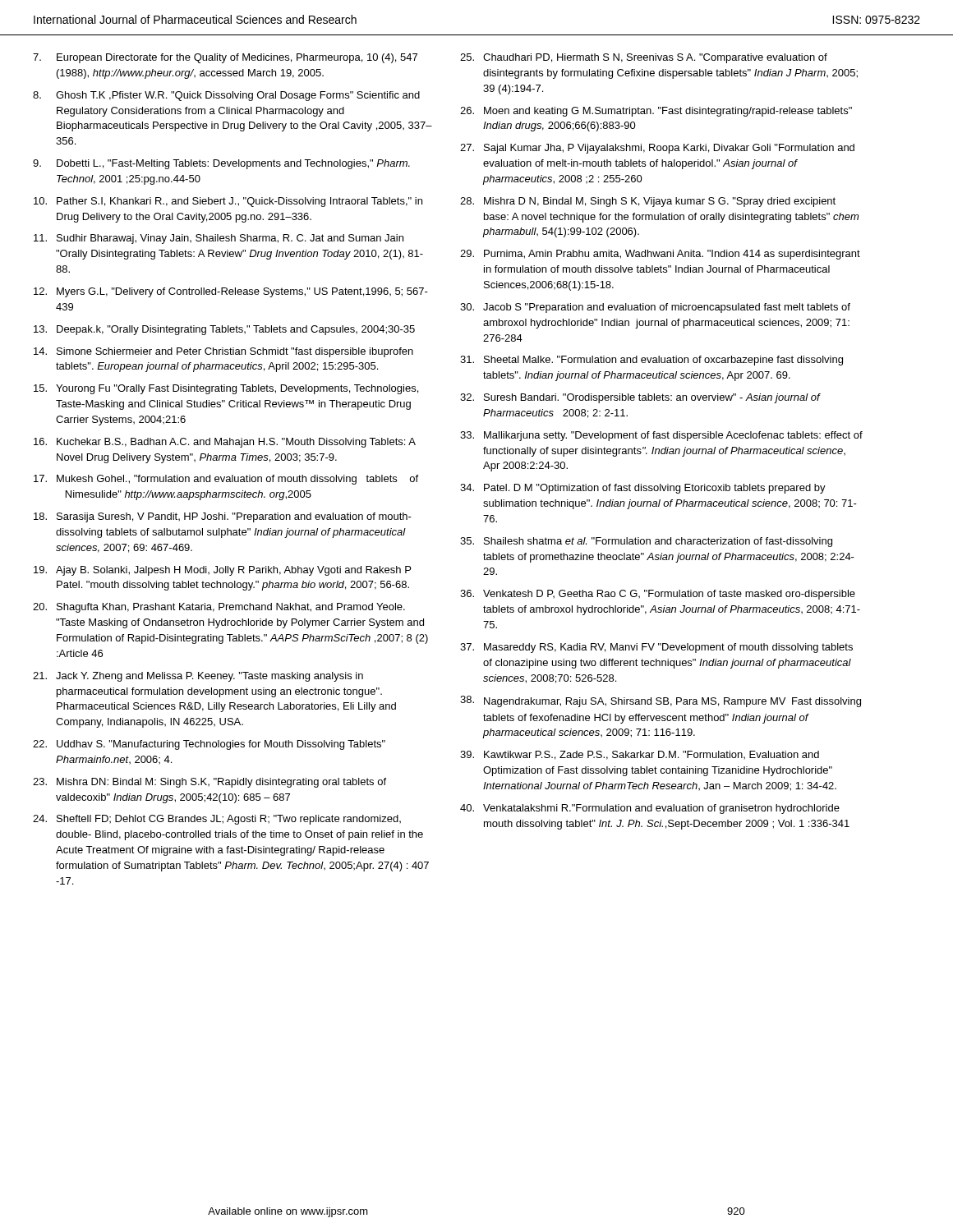
Task: Select the list item that says "31. Sheetal Malke. "Formulation and evaluation of"
Action: 661,368
